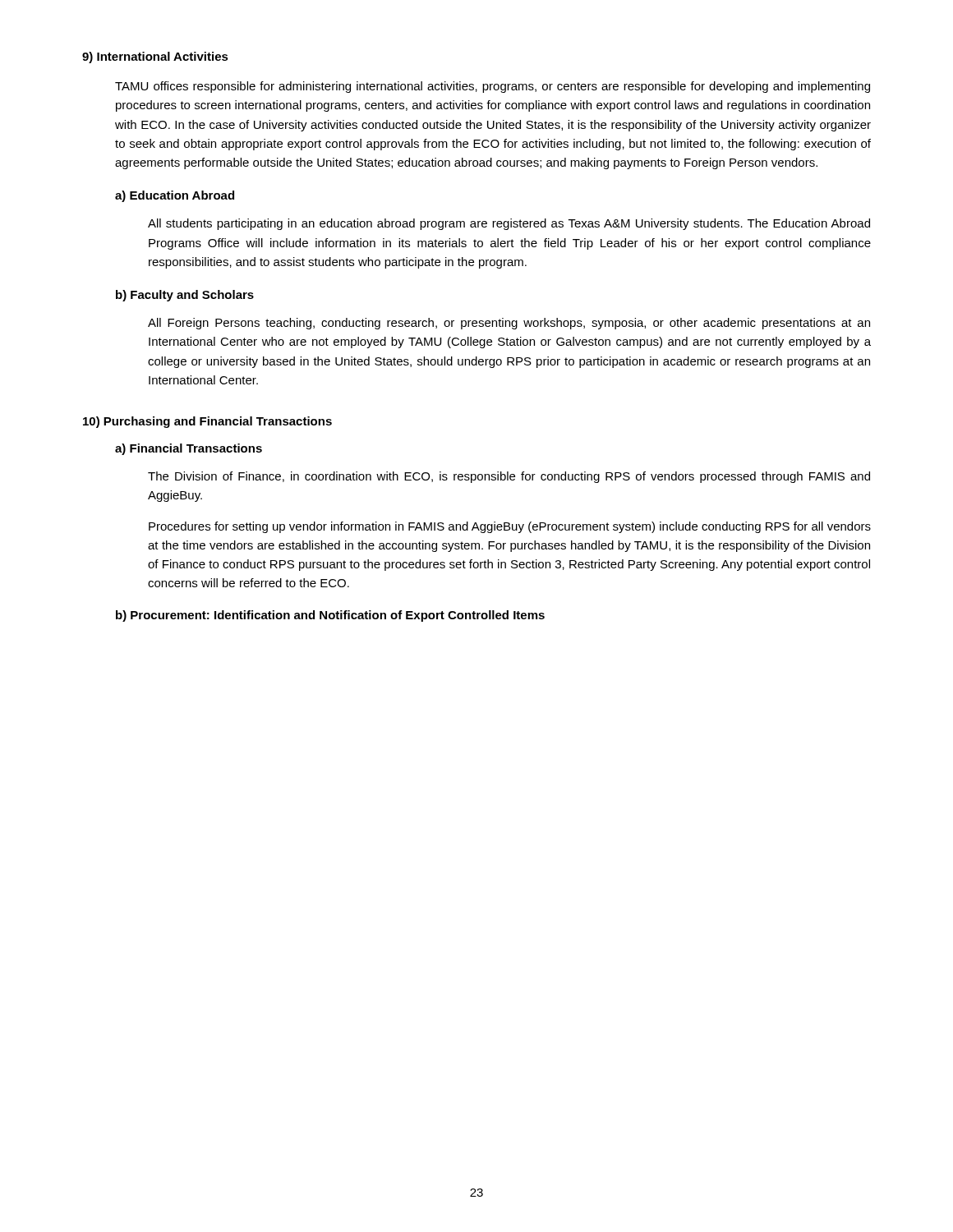Click on the text starting "10) Purchasing and Financial Transactions"
953x1232 pixels.
[x=207, y=421]
